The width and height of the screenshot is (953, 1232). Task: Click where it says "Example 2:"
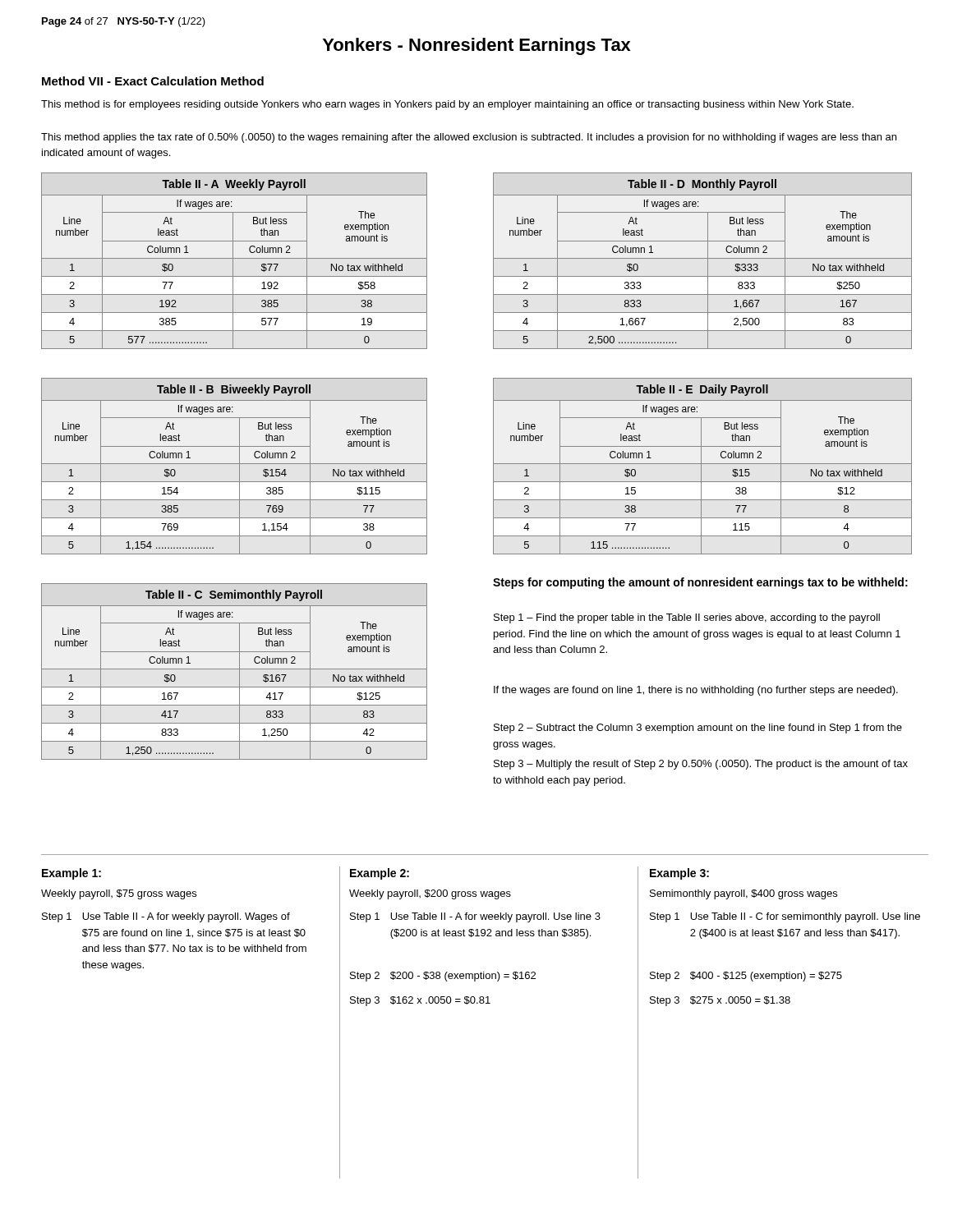pos(380,873)
